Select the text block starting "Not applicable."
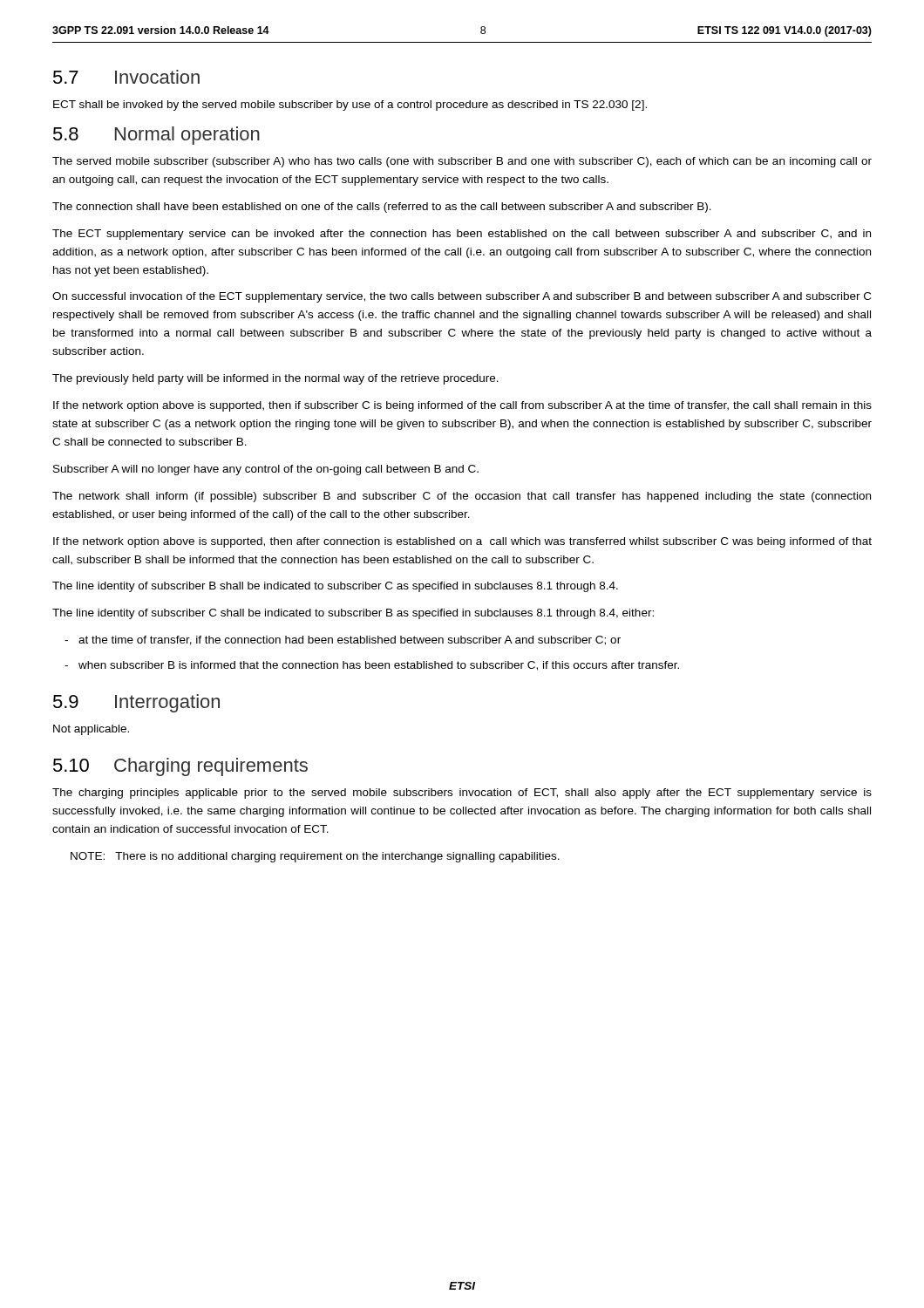Viewport: 924px width, 1308px height. 91,729
